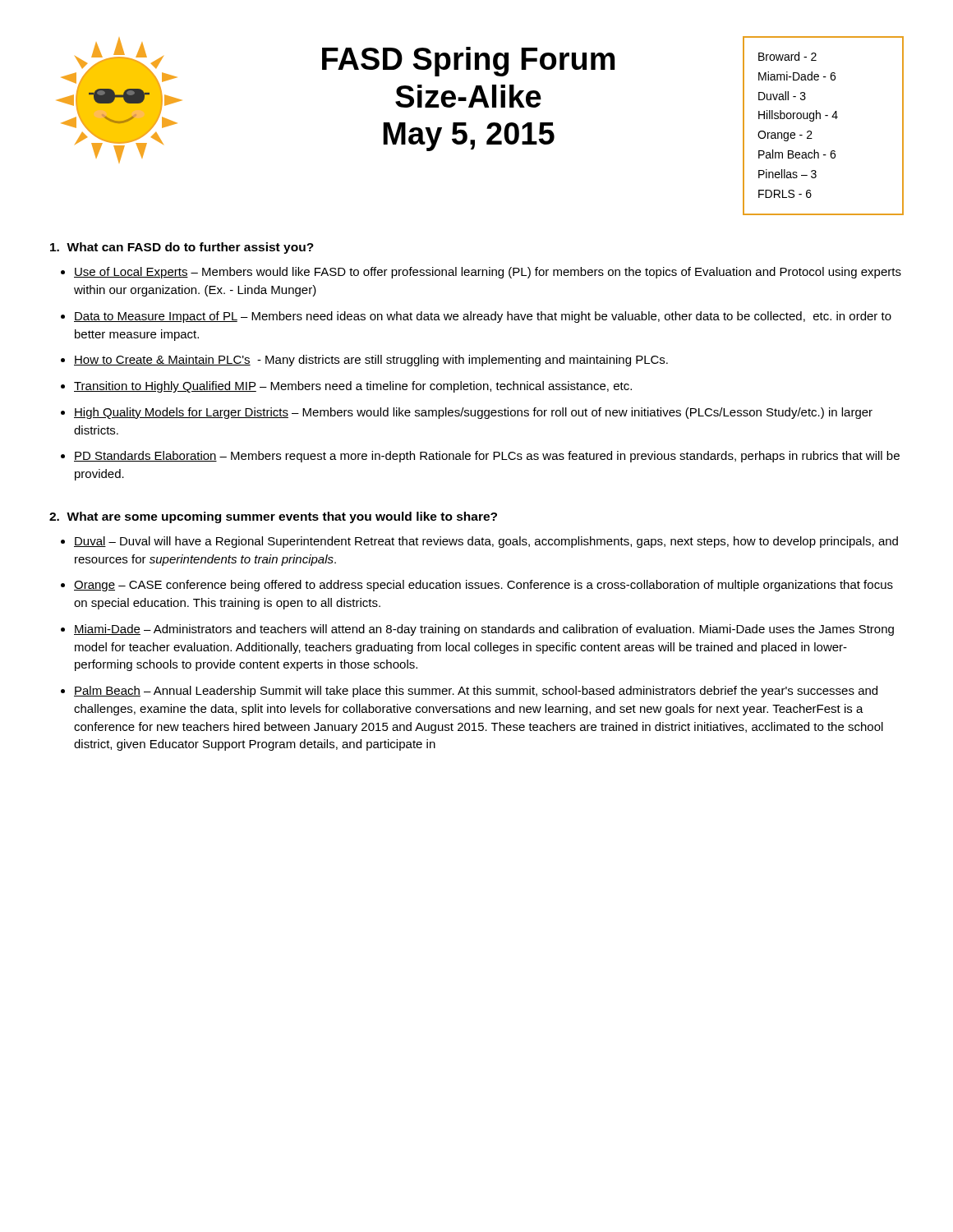Point to the title beginning "FASD Spring ForumSize-AlikeMay"
The image size is (953, 1232).
coord(468,97)
